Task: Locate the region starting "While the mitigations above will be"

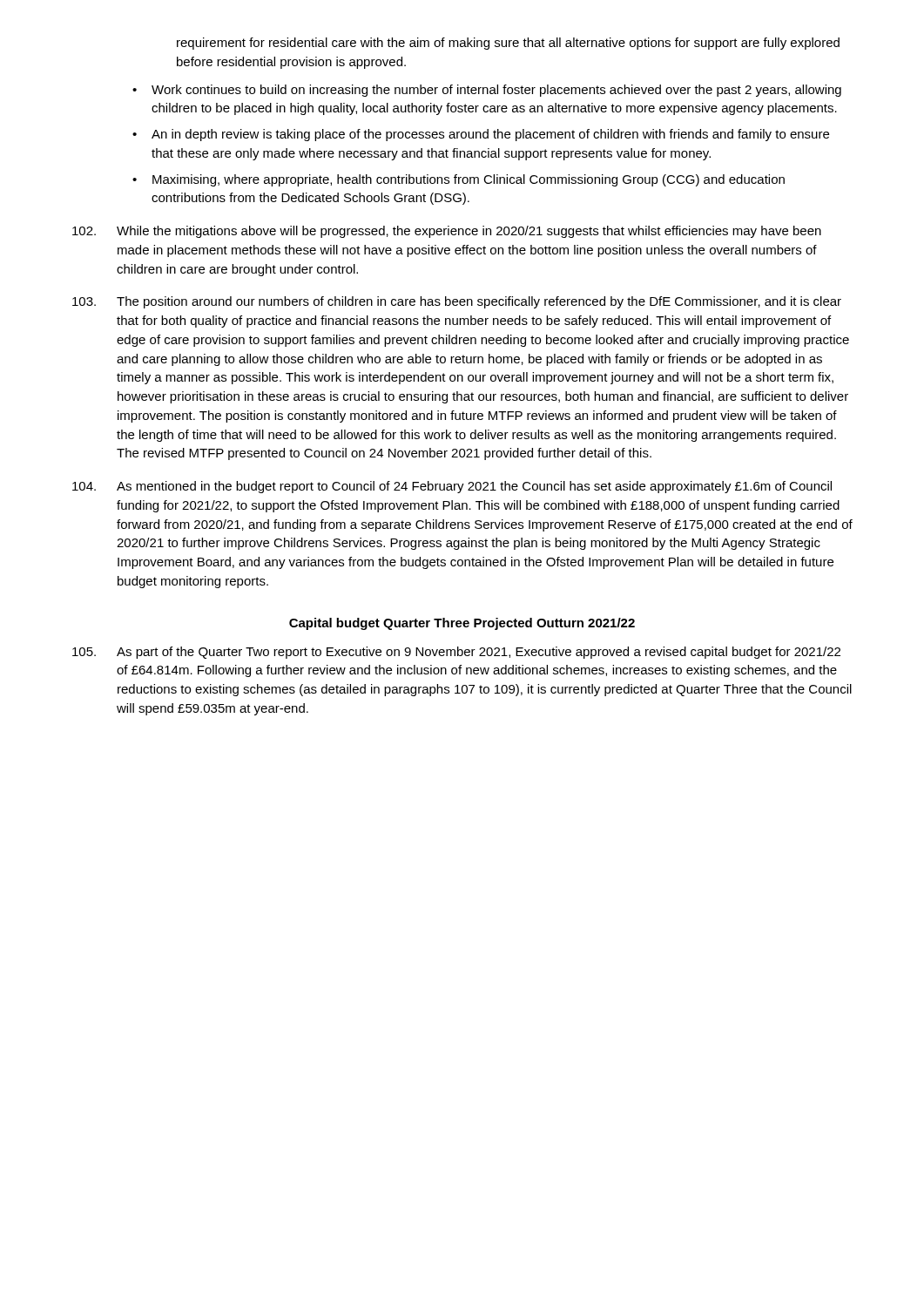Action: click(462, 250)
